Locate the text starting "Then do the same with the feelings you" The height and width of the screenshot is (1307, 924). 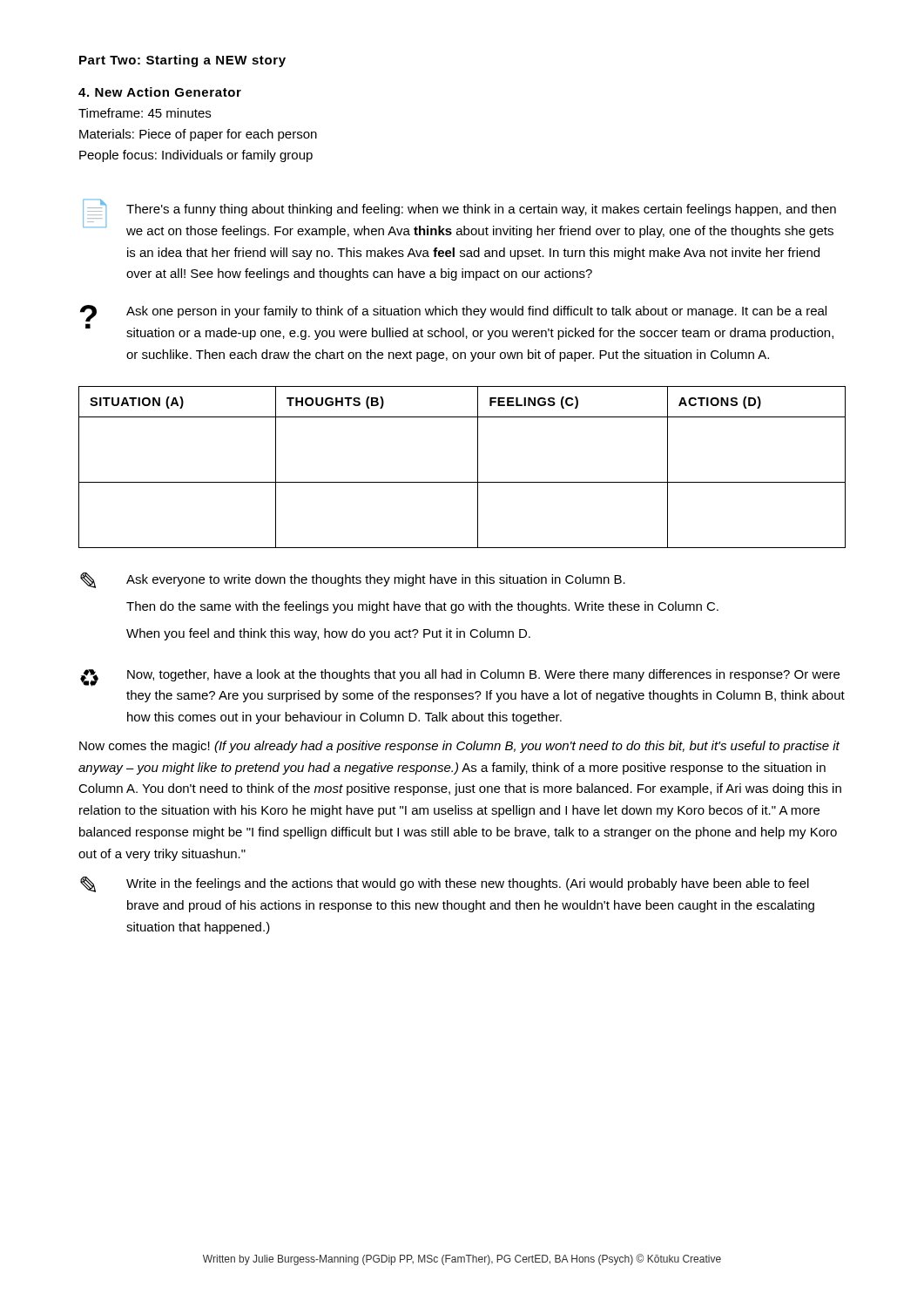pyautogui.click(x=423, y=606)
